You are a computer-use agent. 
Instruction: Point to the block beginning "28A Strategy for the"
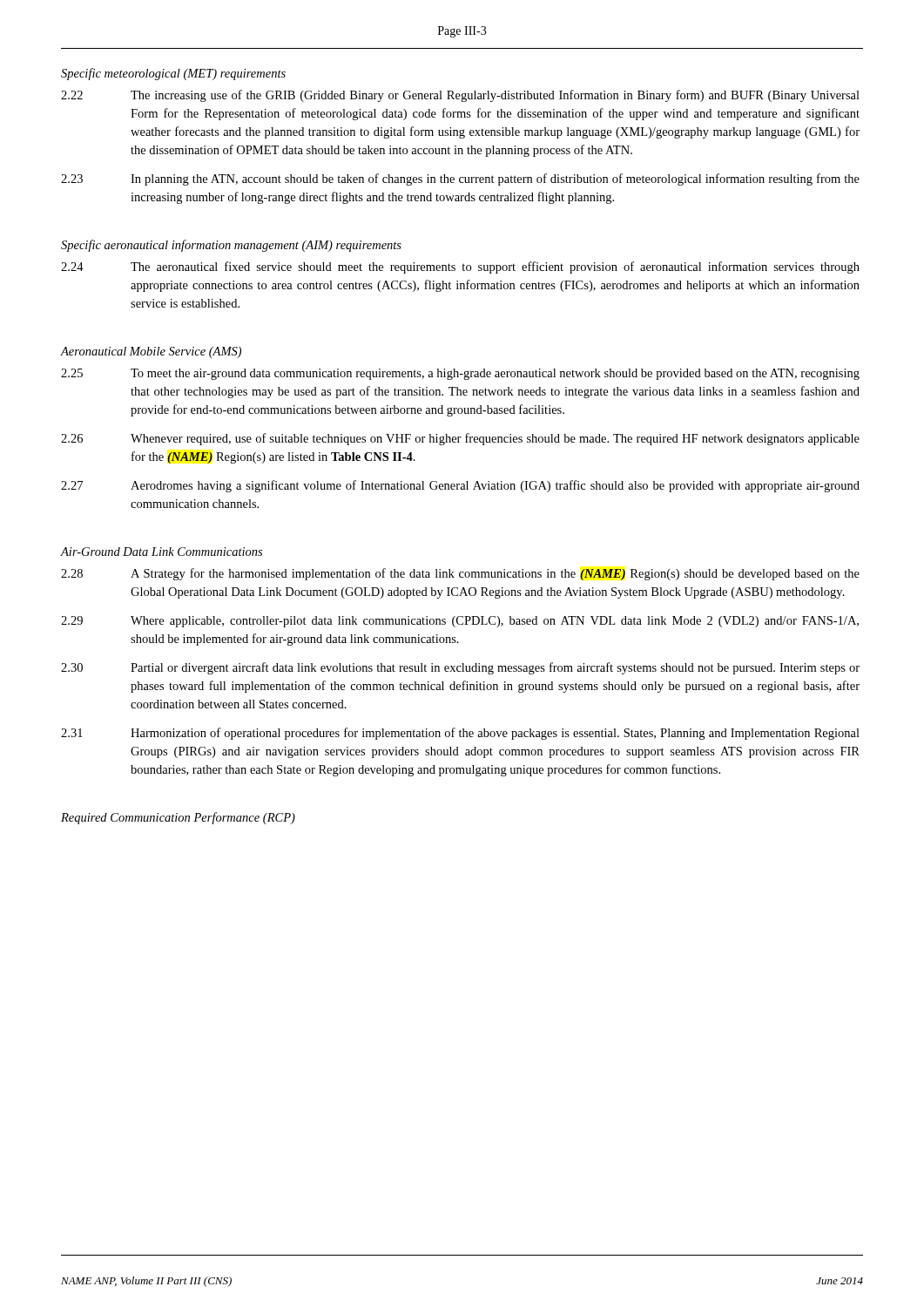[460, 583]
